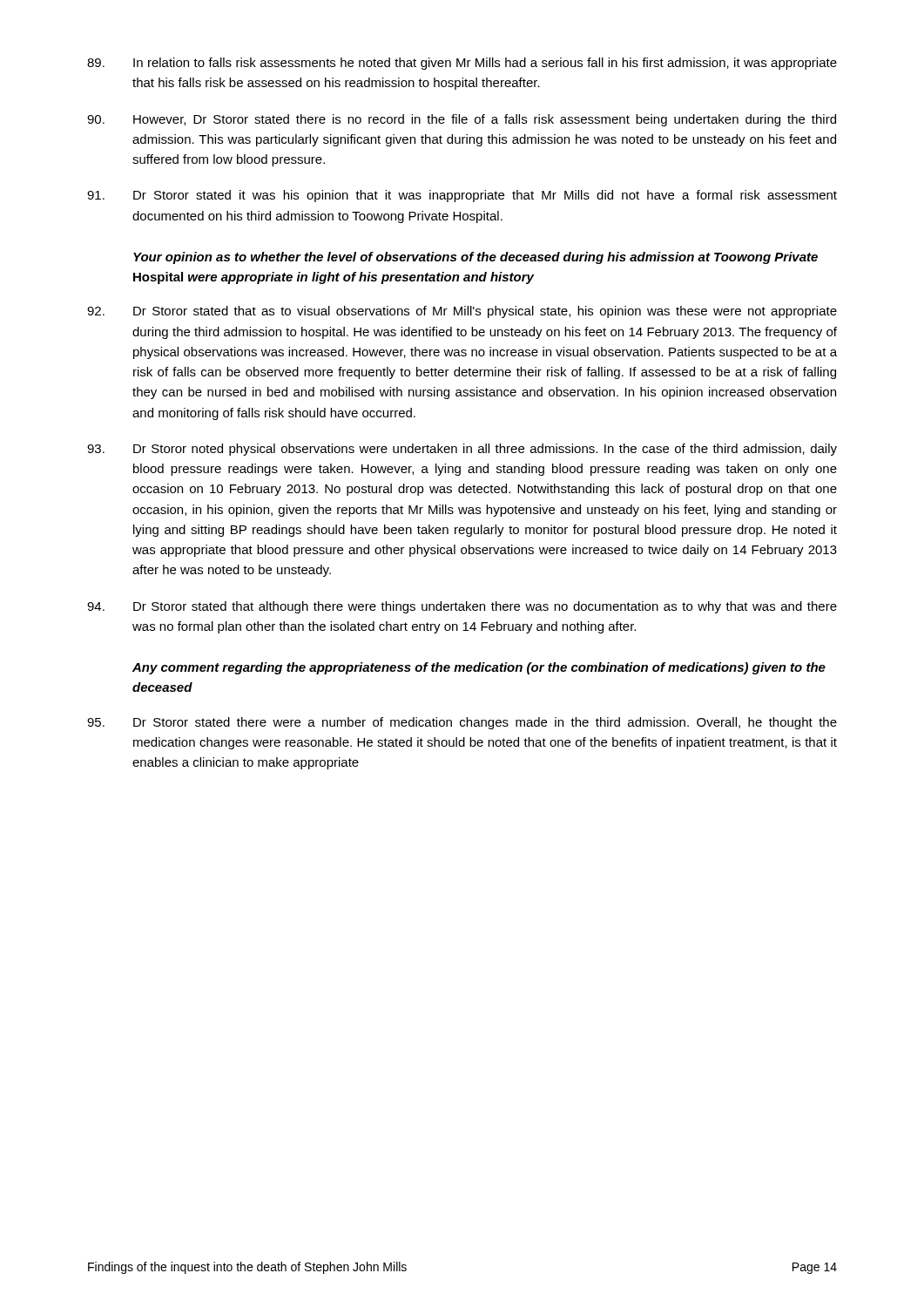The image size is (924, 1307).
Task: Select the element starting "95. Dr Storor stated there"
Action: click(x=462, y=742)
